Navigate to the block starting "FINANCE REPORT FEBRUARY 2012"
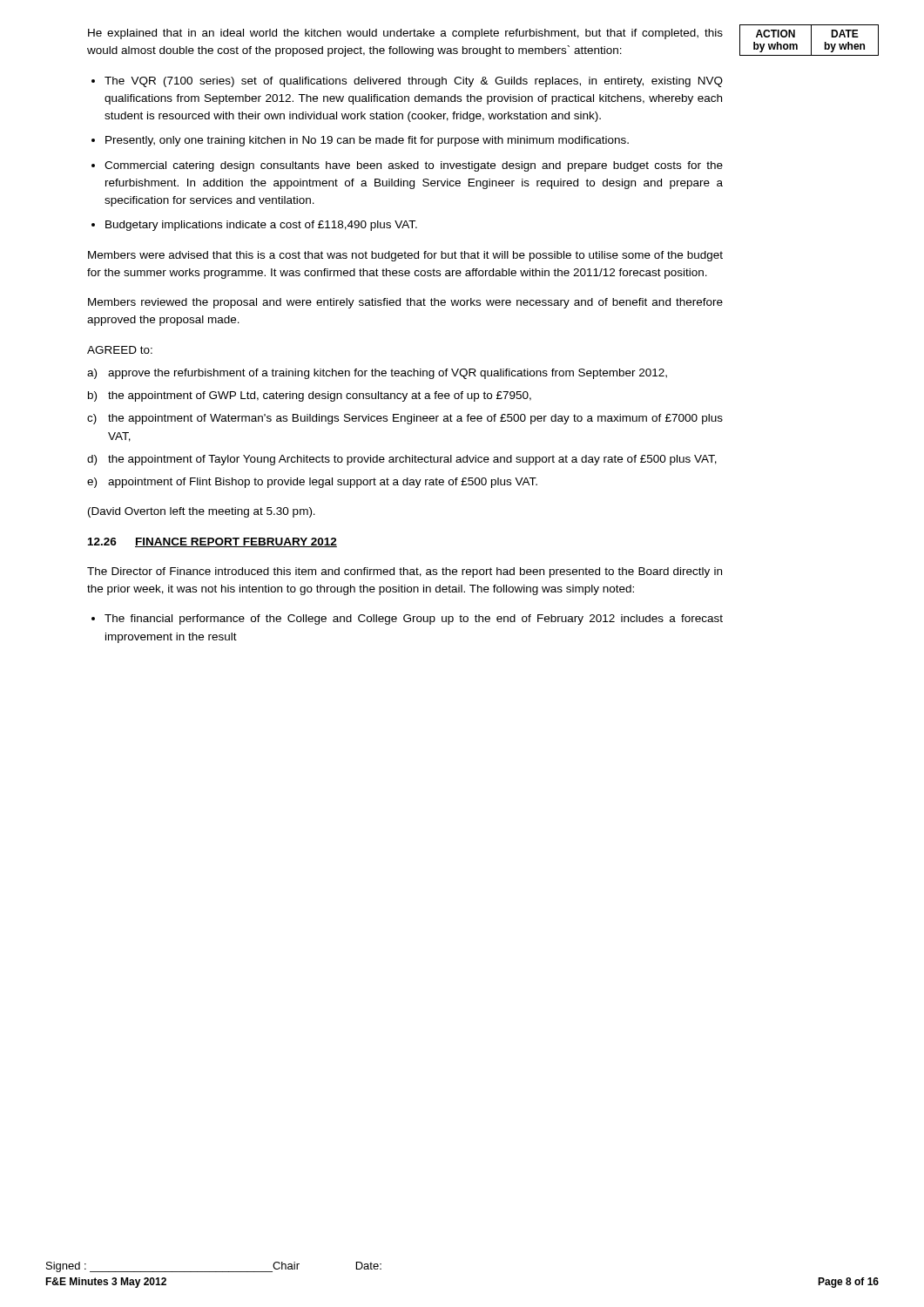 [236, 541]
